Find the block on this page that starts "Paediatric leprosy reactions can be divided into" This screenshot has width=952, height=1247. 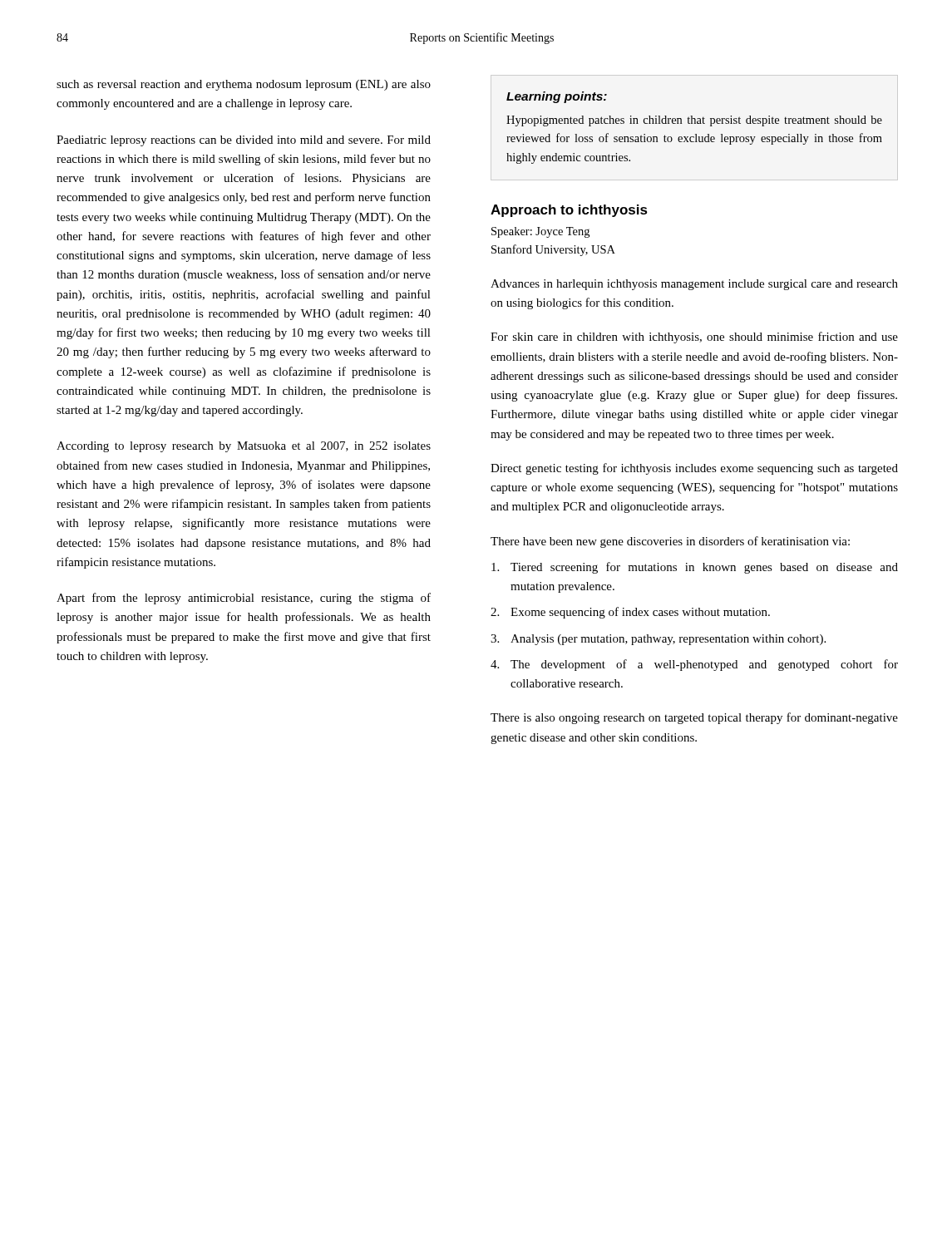coord(244,275)
